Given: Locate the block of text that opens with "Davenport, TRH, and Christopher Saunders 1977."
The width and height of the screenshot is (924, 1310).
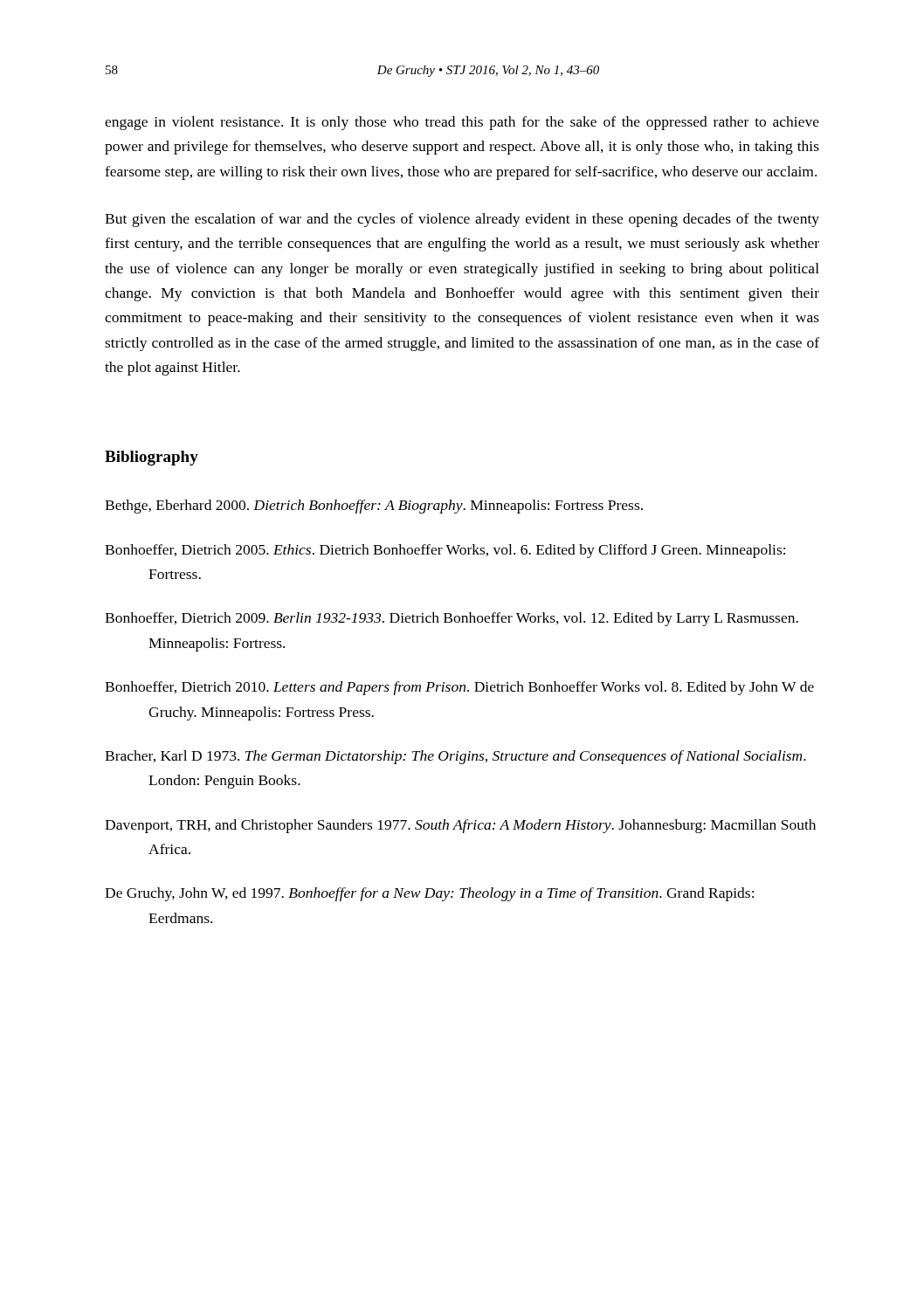Looking at the screenshot, I should coord(460,836).
